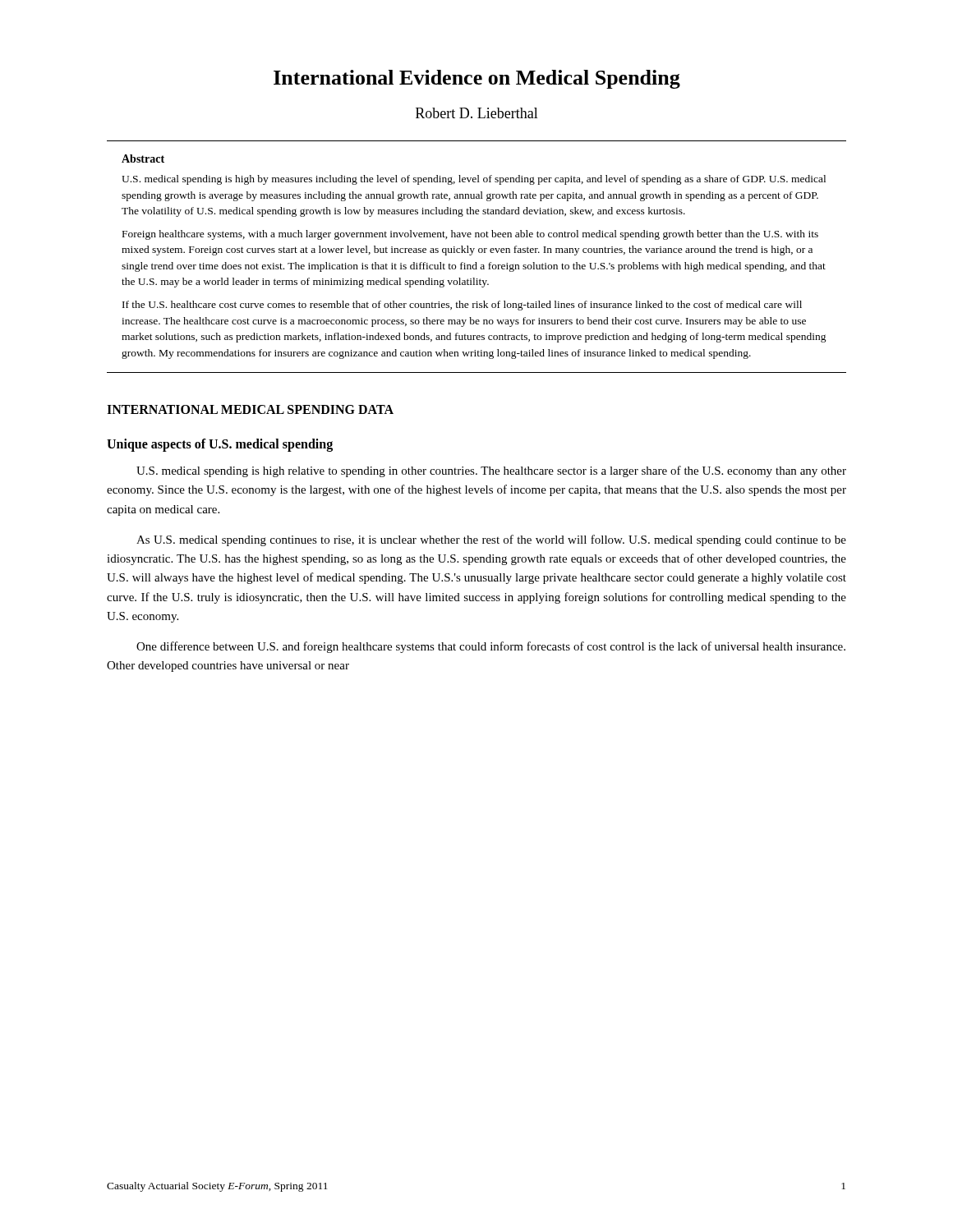Select the element starting "International Evidence on"
The image size is (953, 1232).
476,78
